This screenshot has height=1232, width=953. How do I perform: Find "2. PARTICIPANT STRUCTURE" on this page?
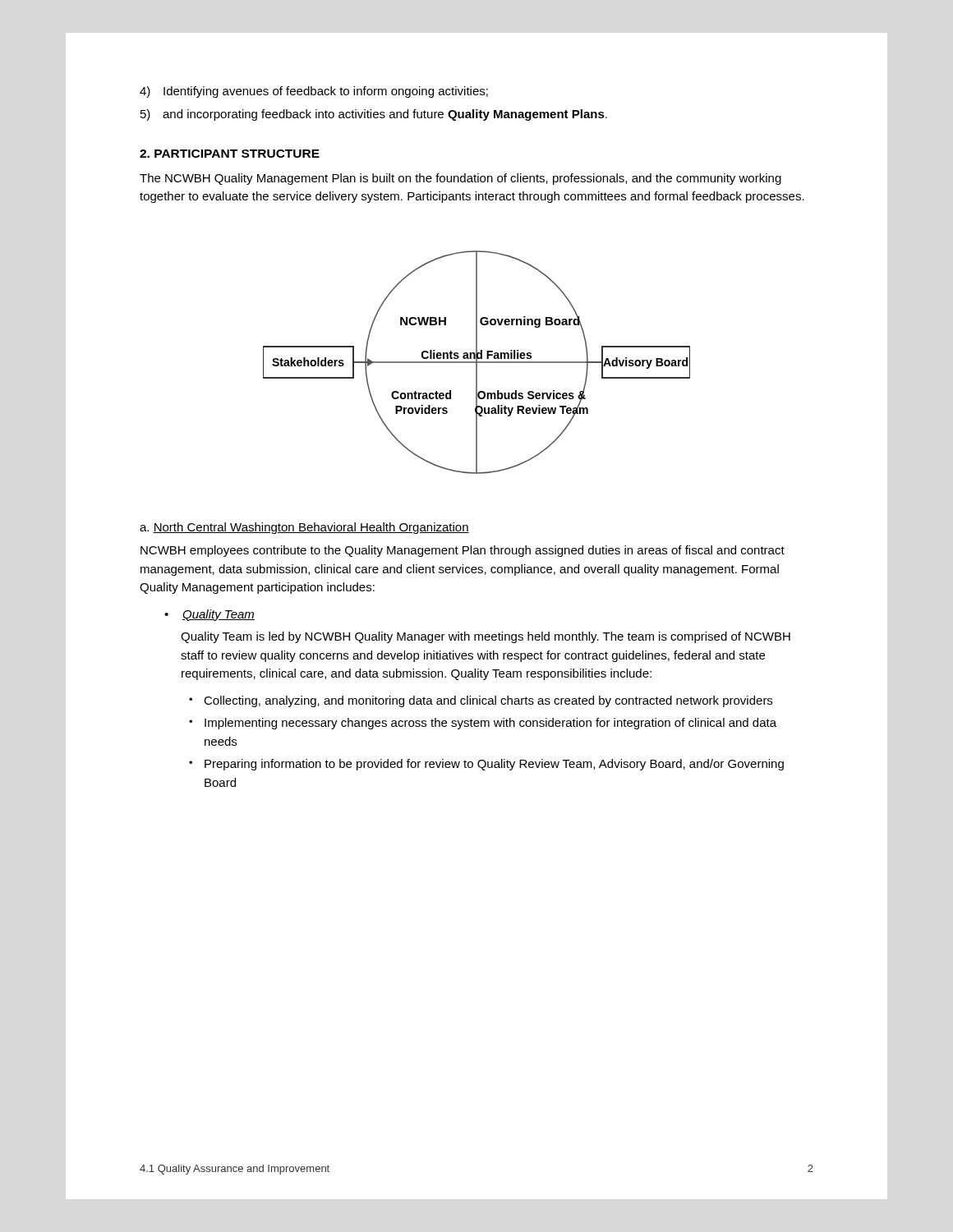coord(230,153)
